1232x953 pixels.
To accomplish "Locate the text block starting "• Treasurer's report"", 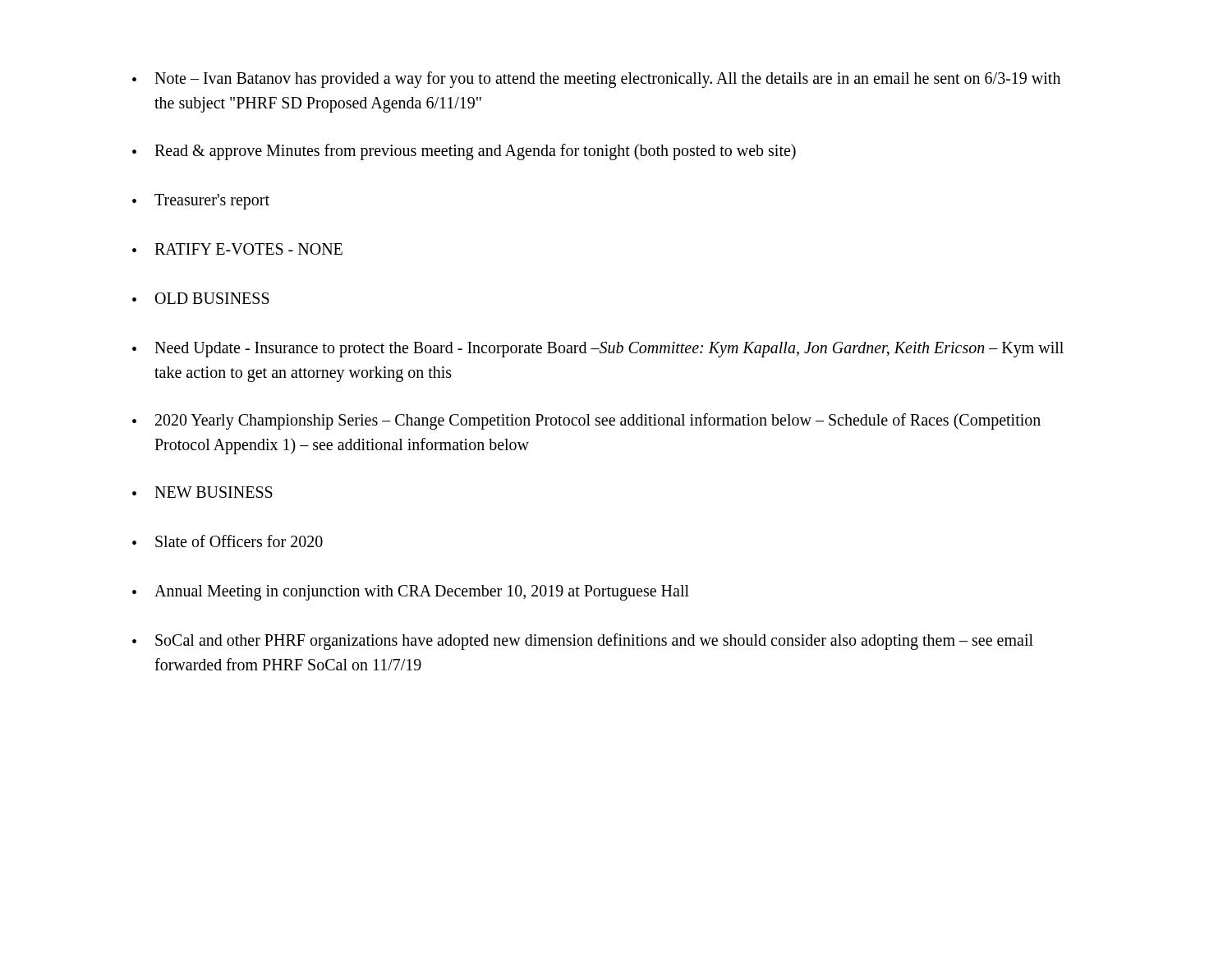I will tap(201, 202).
